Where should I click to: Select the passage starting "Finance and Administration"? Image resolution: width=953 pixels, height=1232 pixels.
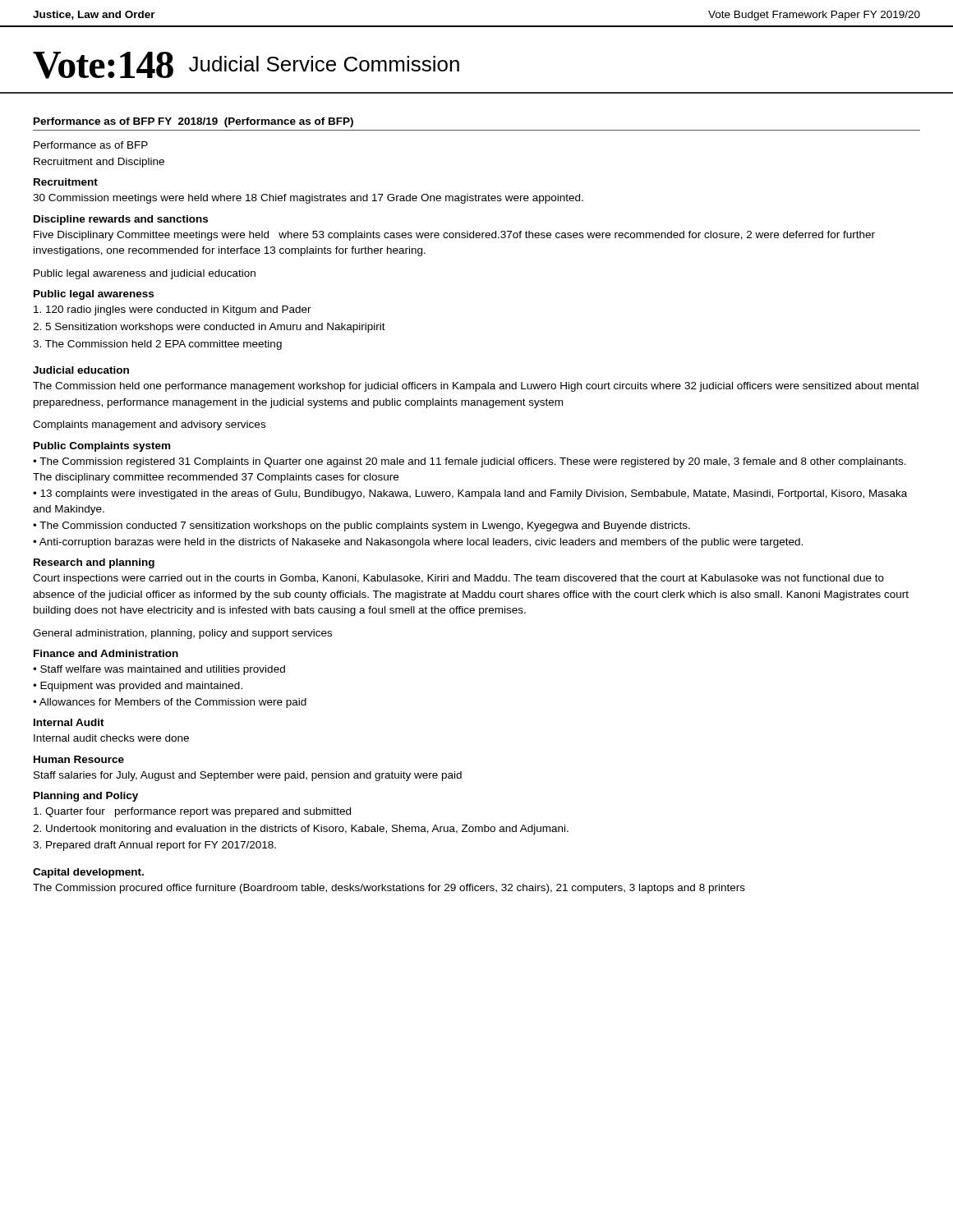click(106, 654)
